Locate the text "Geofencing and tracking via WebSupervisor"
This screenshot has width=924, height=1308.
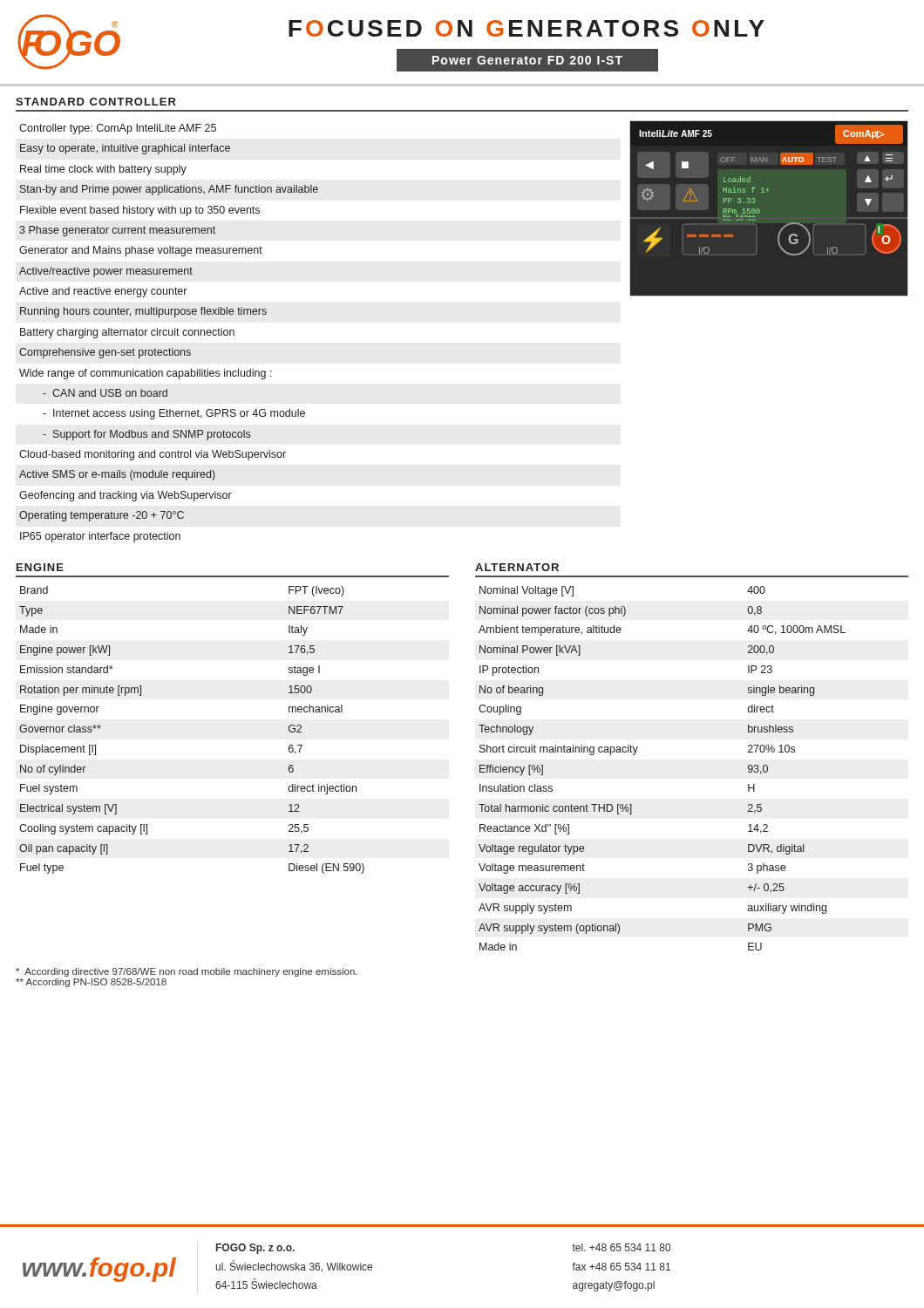point(125,495)
